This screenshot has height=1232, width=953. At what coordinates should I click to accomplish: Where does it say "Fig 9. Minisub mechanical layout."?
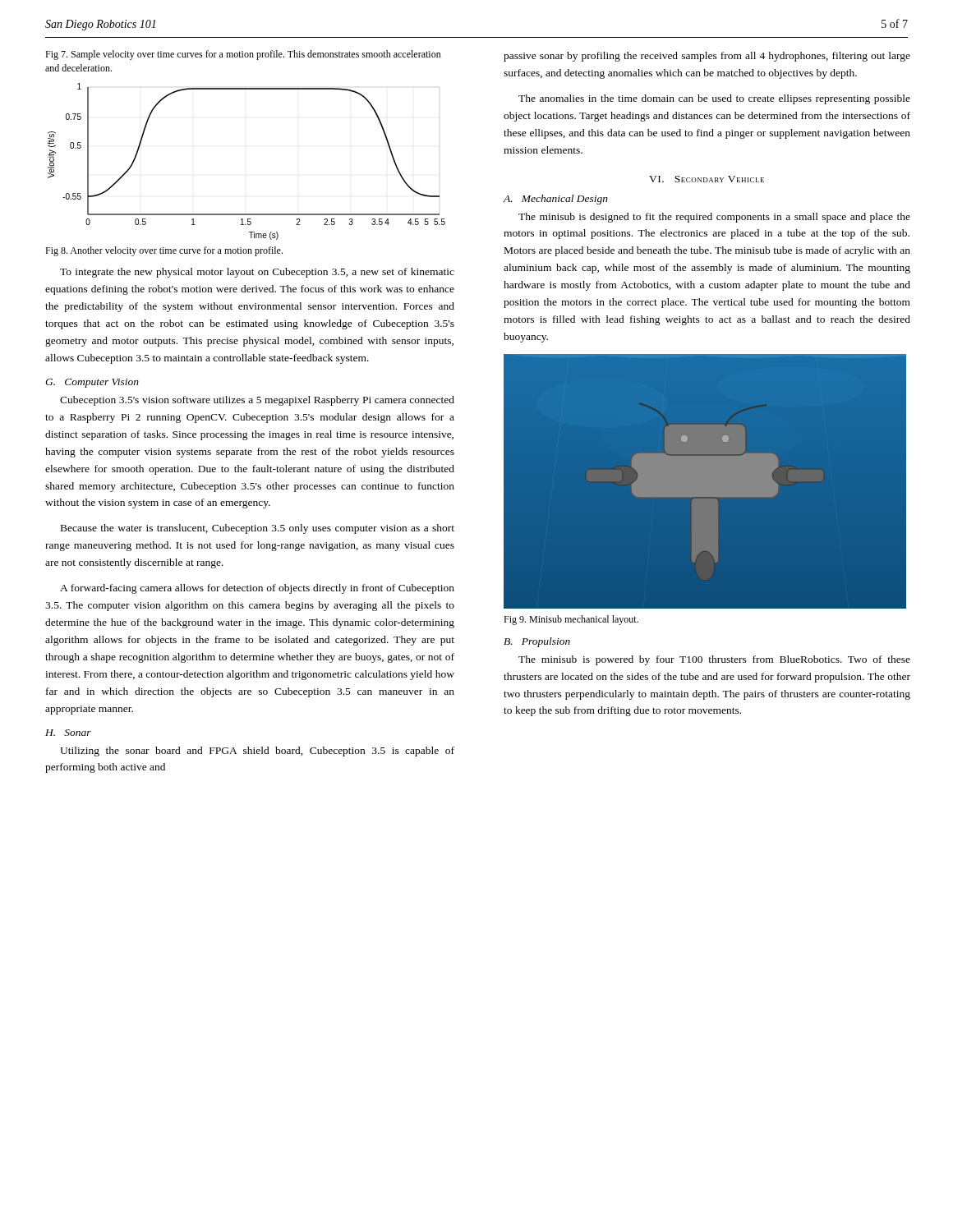tap(571, 619)
